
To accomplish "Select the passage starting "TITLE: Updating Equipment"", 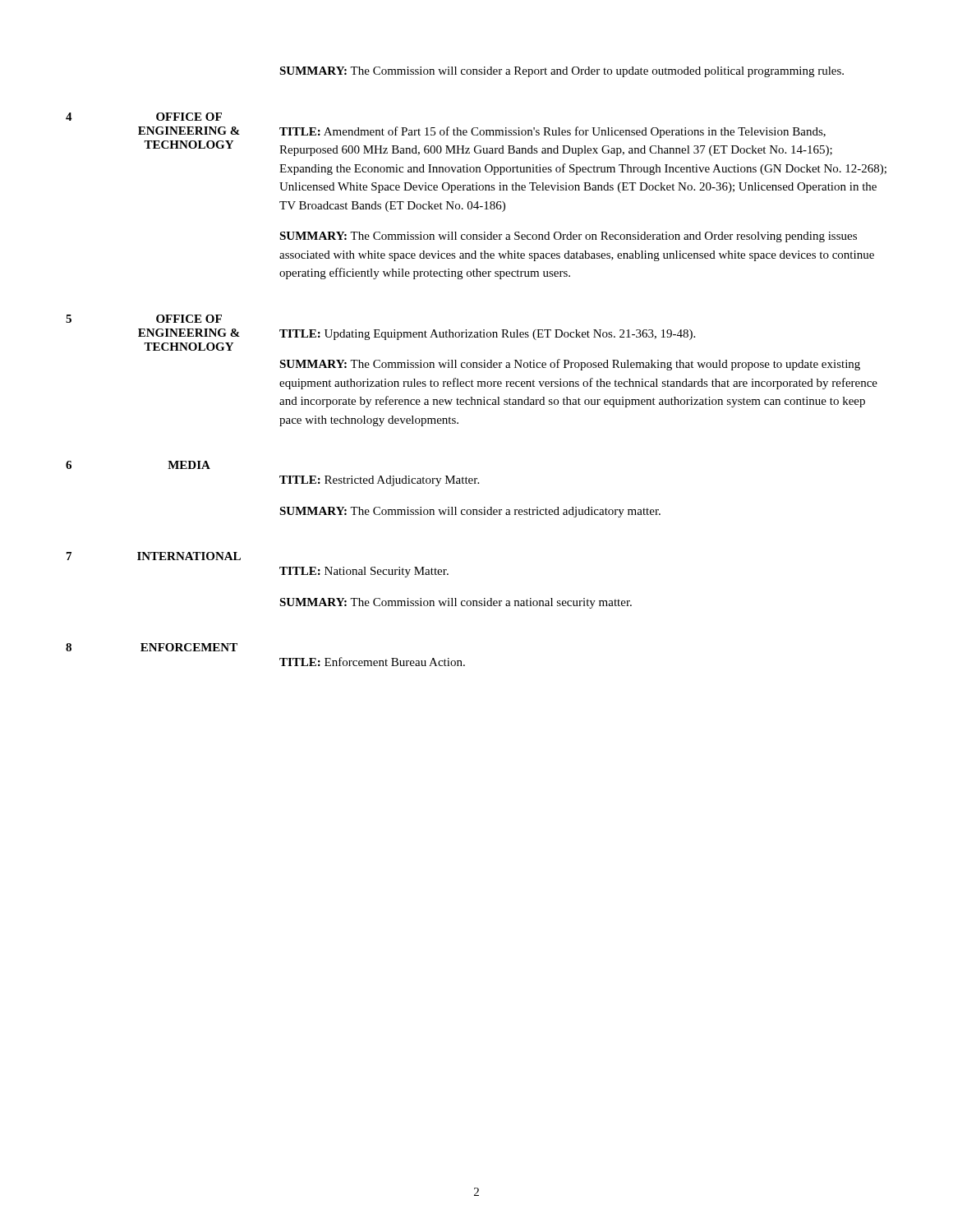I will coord(583,376).
